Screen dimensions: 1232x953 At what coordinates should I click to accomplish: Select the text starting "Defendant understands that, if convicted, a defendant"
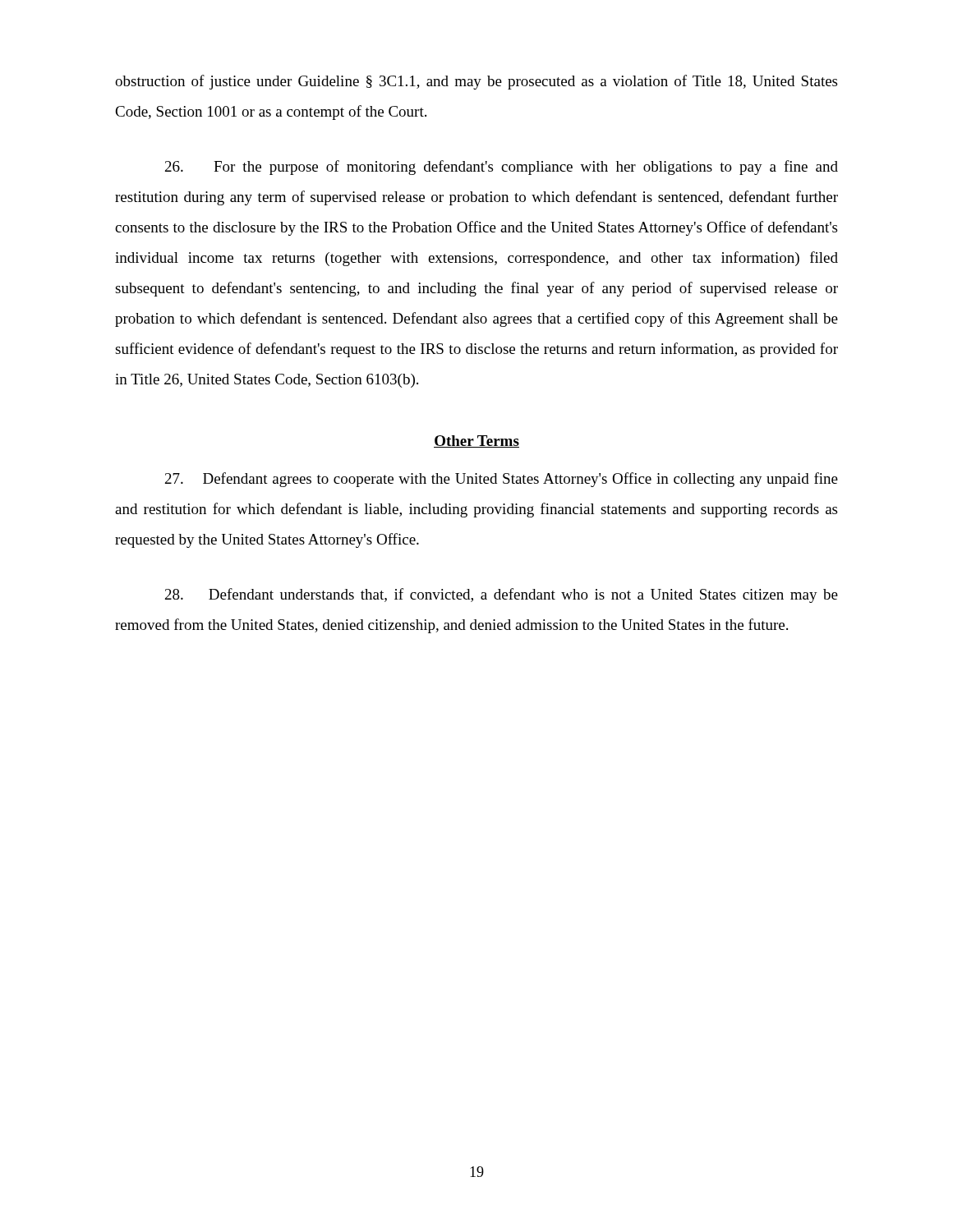click(x=476, y=609)
